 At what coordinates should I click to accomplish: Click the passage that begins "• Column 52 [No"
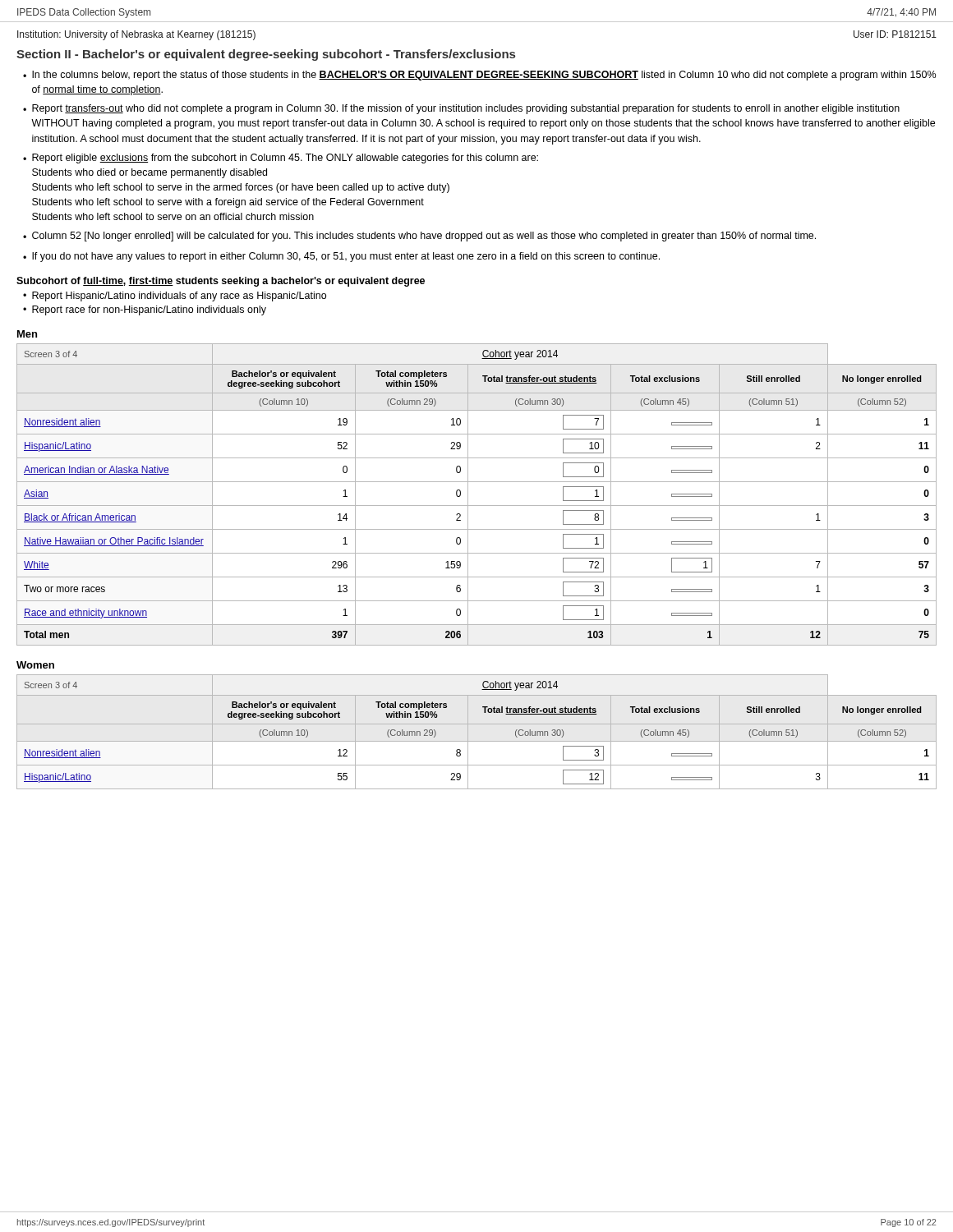(420, 237)
